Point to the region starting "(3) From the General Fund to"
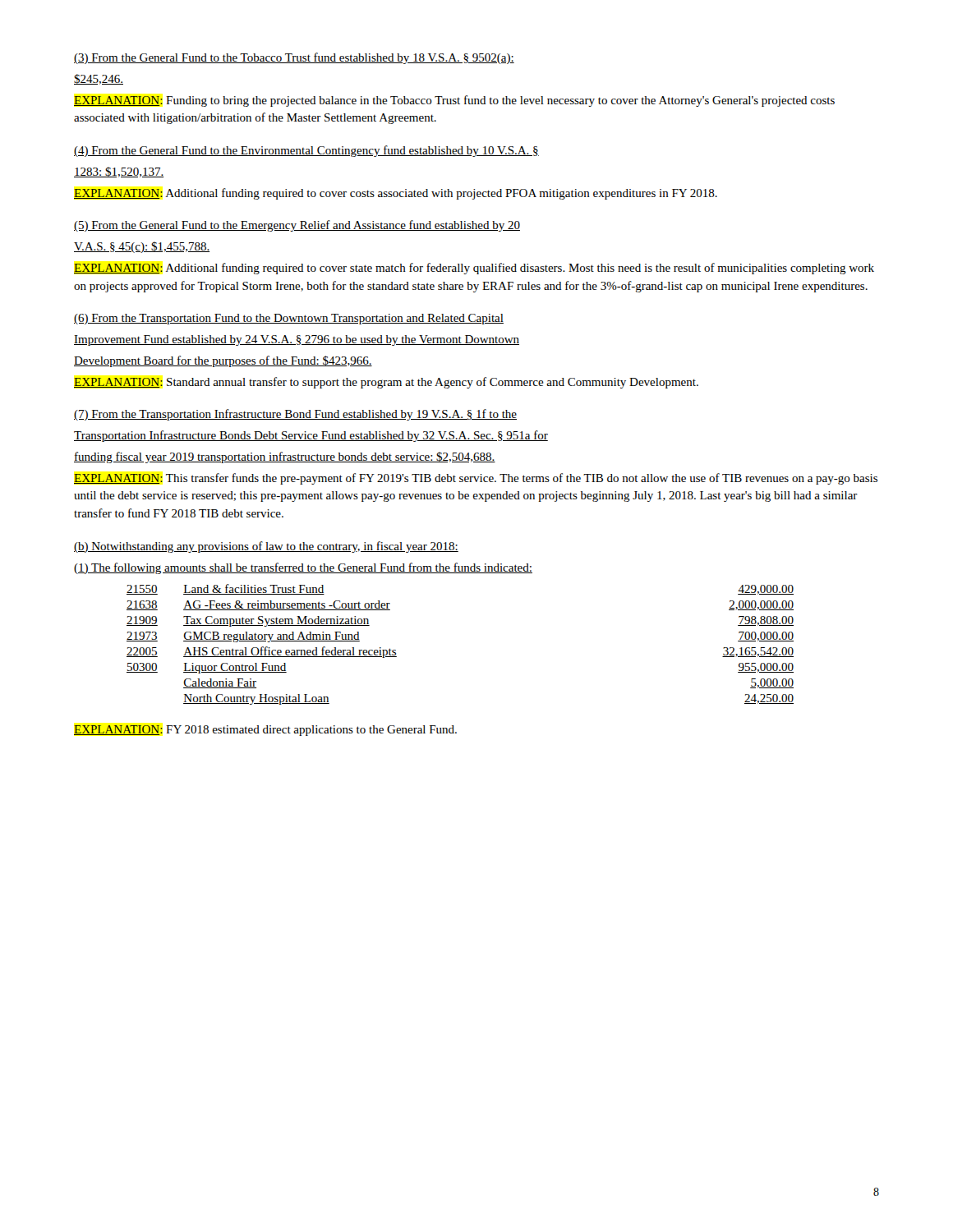953x1232 pixels. (476, 88)
